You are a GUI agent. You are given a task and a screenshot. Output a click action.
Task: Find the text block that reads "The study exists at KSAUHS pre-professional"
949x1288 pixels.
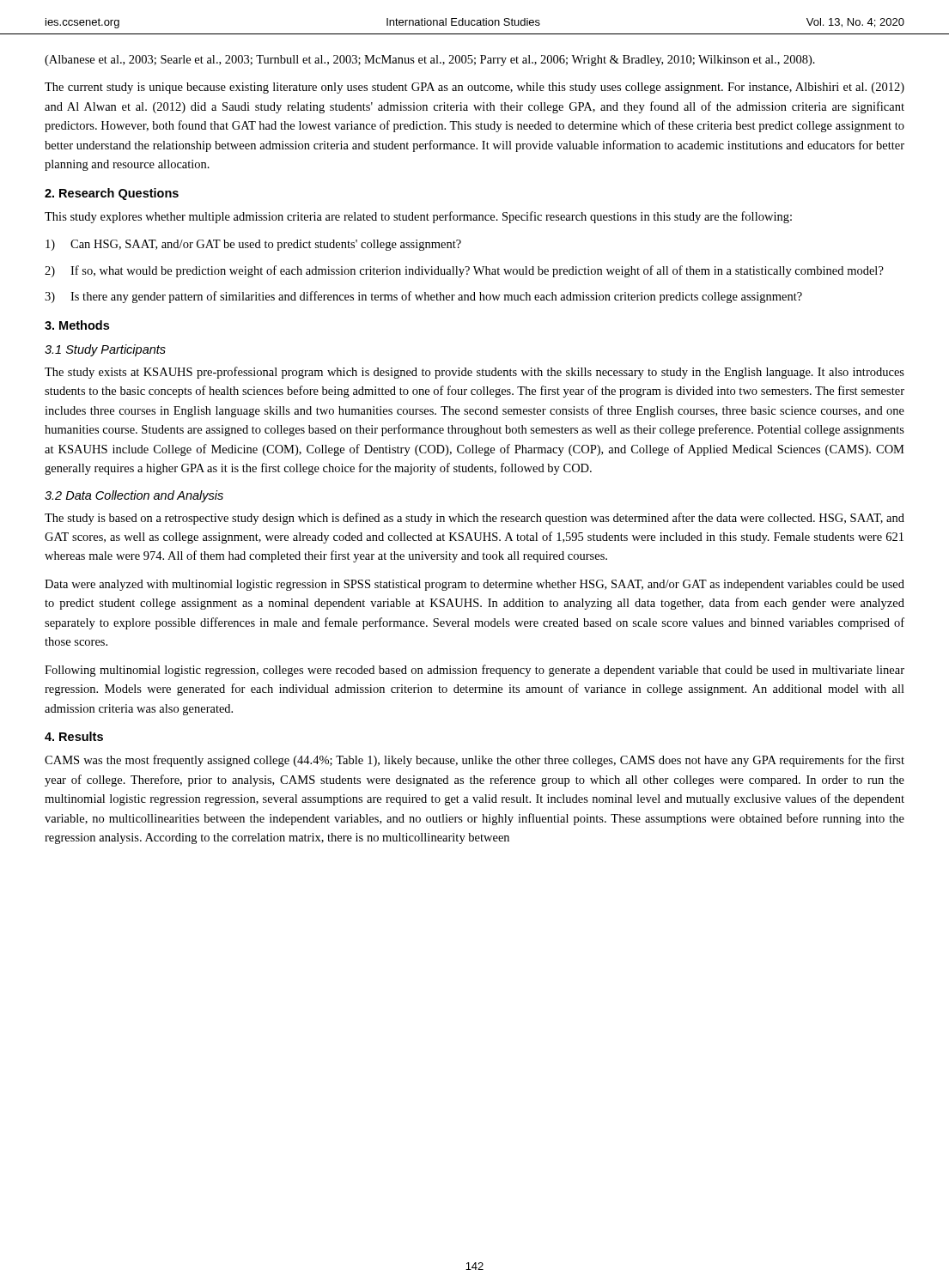(x=474, y=420)
